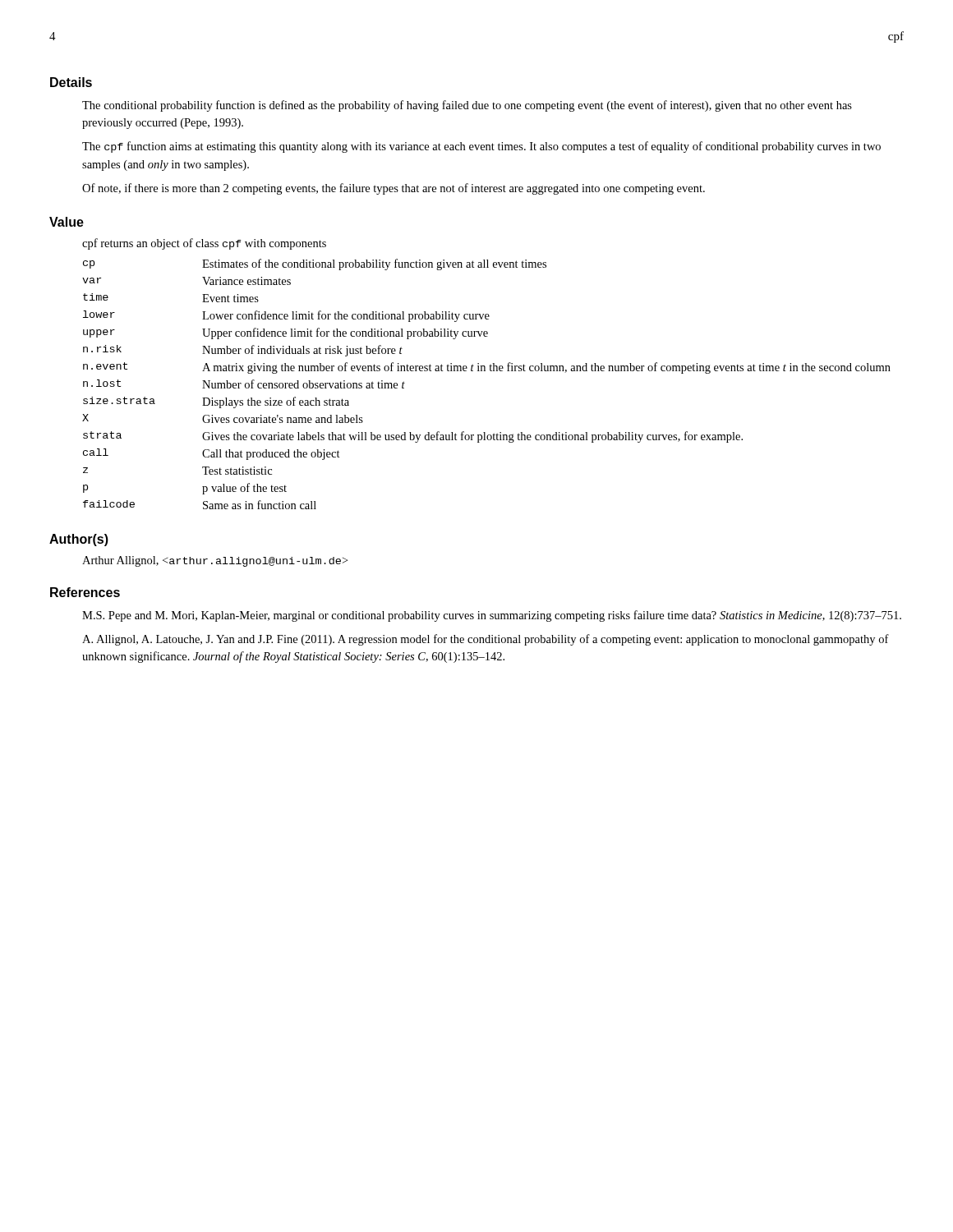
Task: Locate the text block that reads "M.S. Pepe and M. Mori, Kaplan-Meier, marginal or"
Action: pos(492,615)
